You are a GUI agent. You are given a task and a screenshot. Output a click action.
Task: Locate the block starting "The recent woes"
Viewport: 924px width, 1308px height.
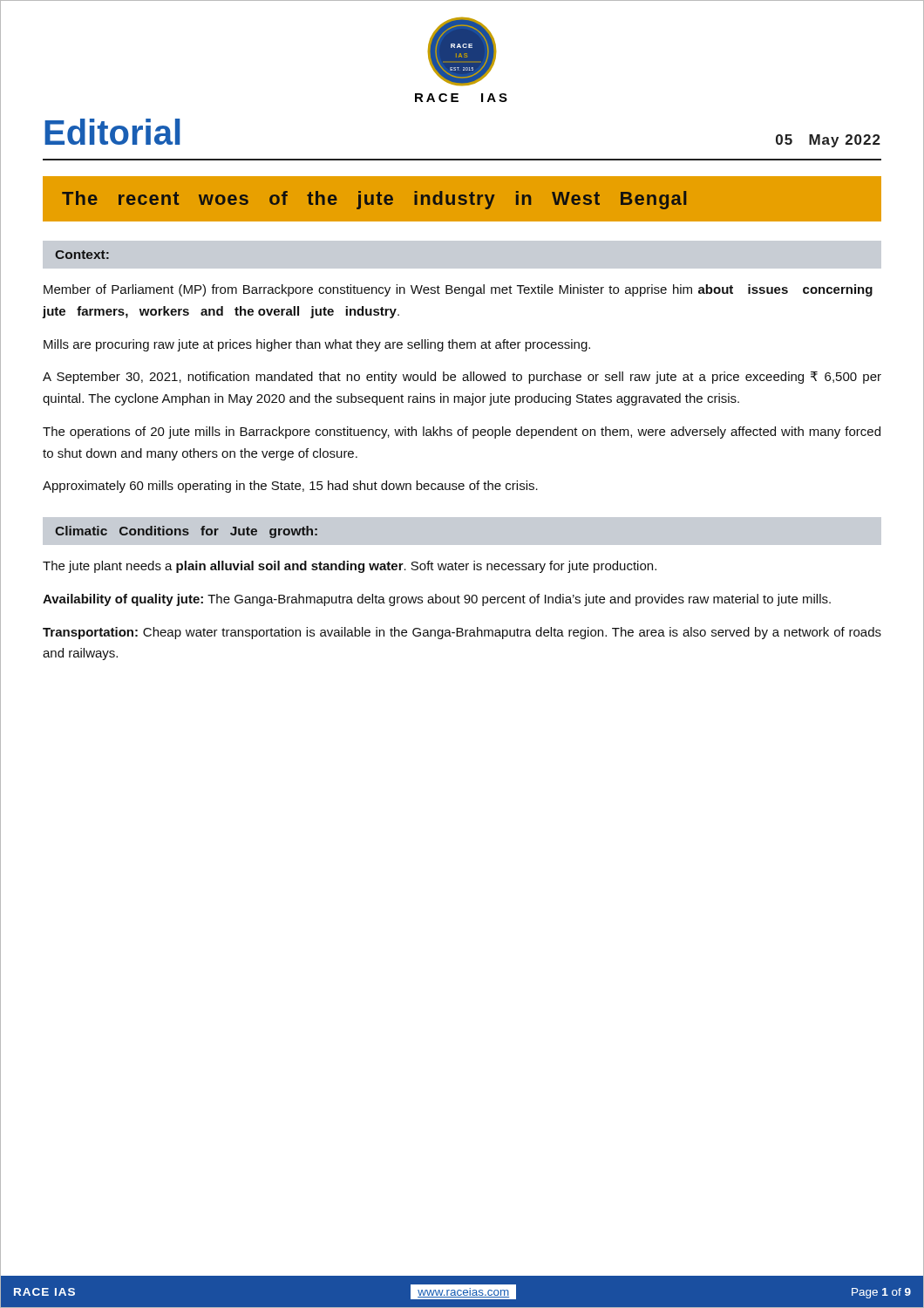[x=462, y=199]
